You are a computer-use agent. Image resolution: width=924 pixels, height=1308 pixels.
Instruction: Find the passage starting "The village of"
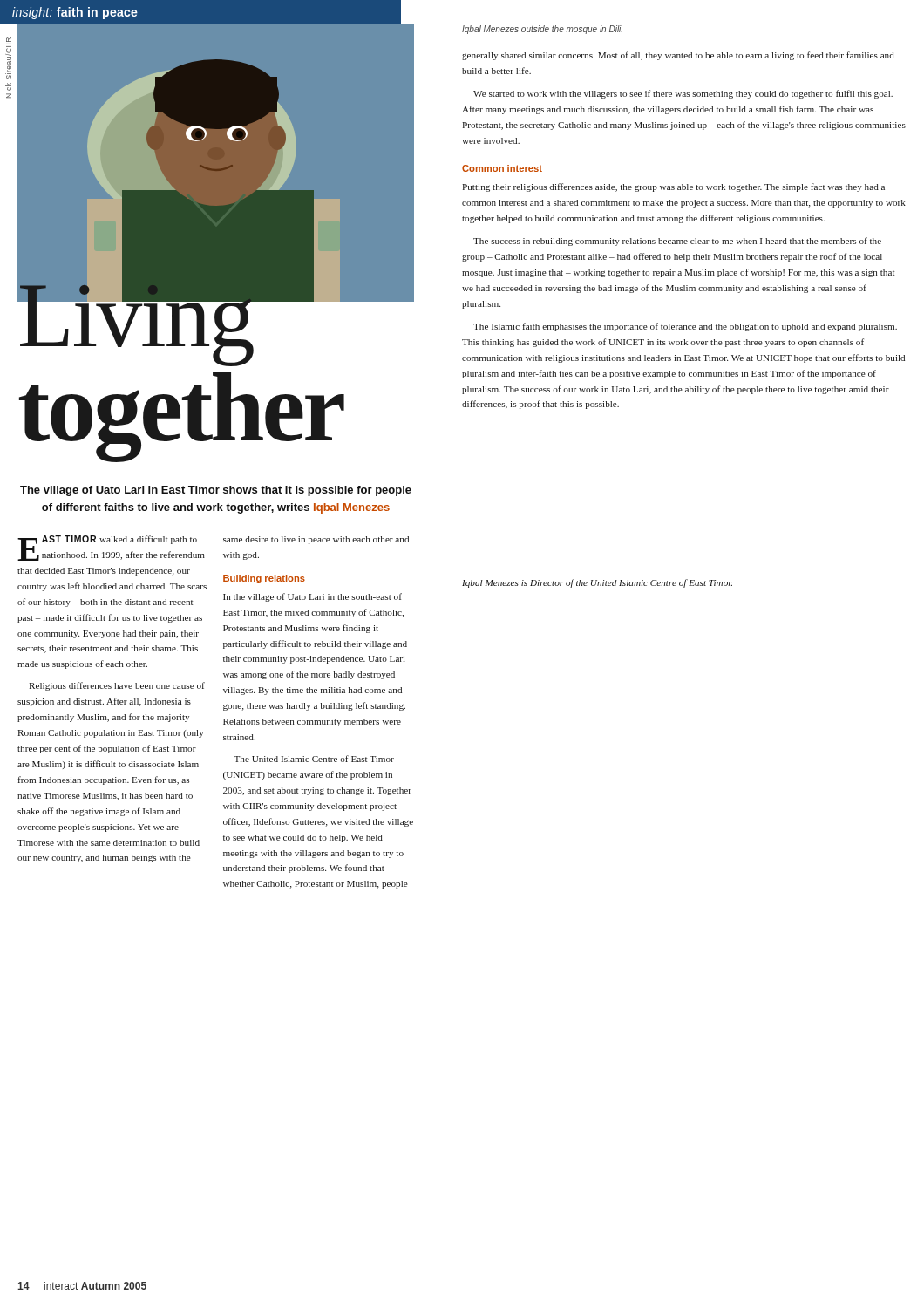[x=216, y=498]
